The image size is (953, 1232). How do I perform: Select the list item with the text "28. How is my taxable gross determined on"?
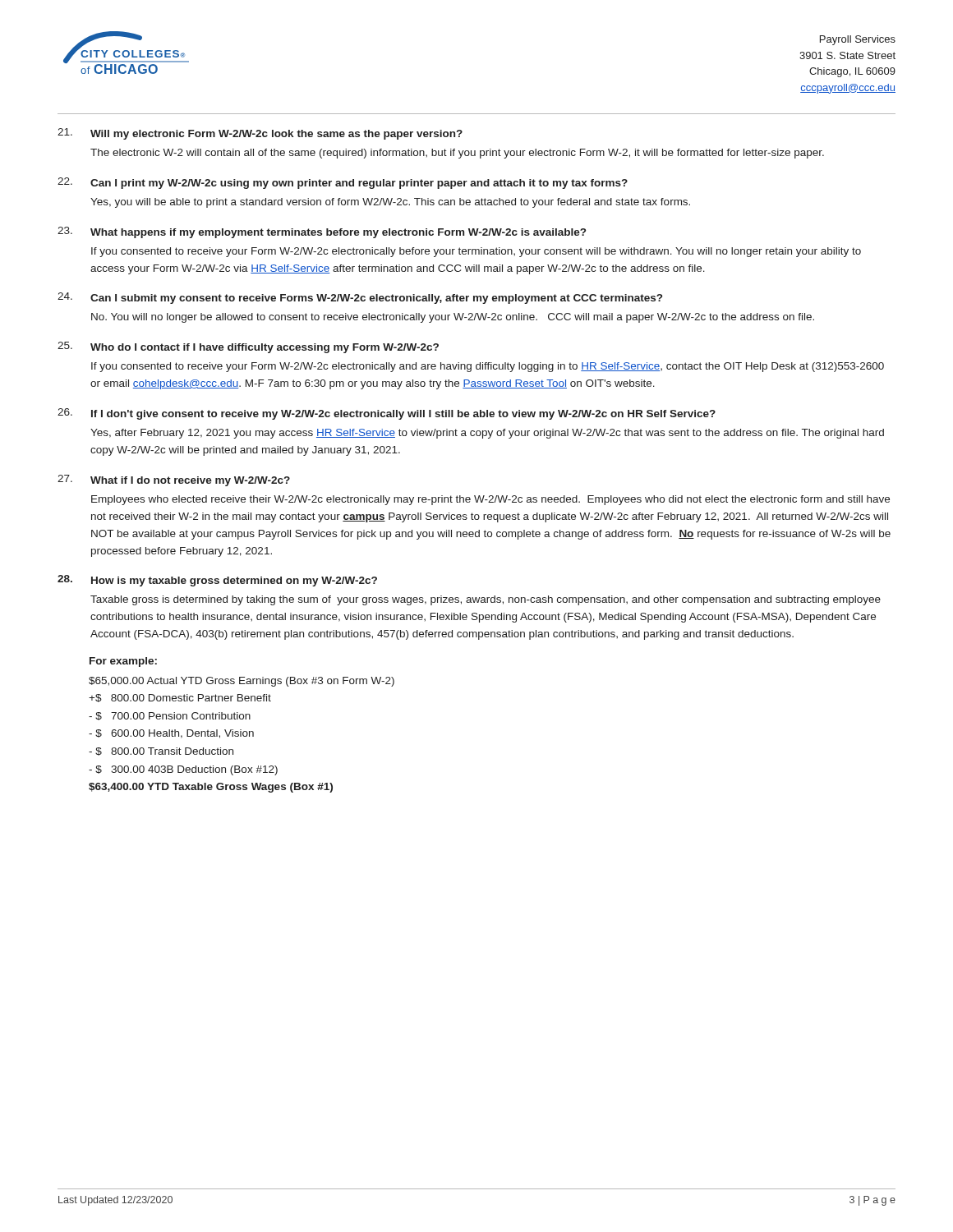tap(476, 608)
